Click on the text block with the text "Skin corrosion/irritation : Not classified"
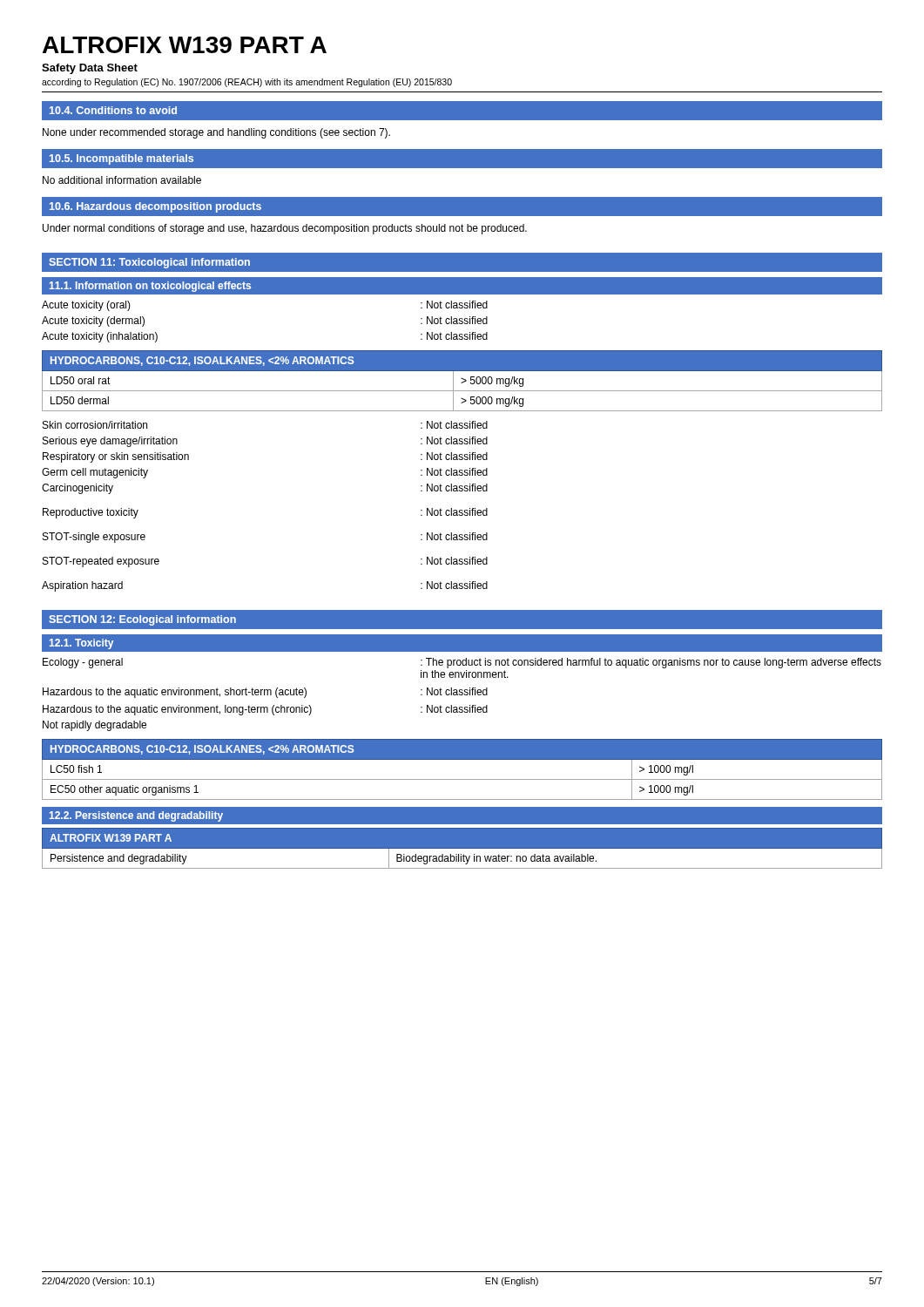This screenshot has height=1307, width=924. [462, 506]
